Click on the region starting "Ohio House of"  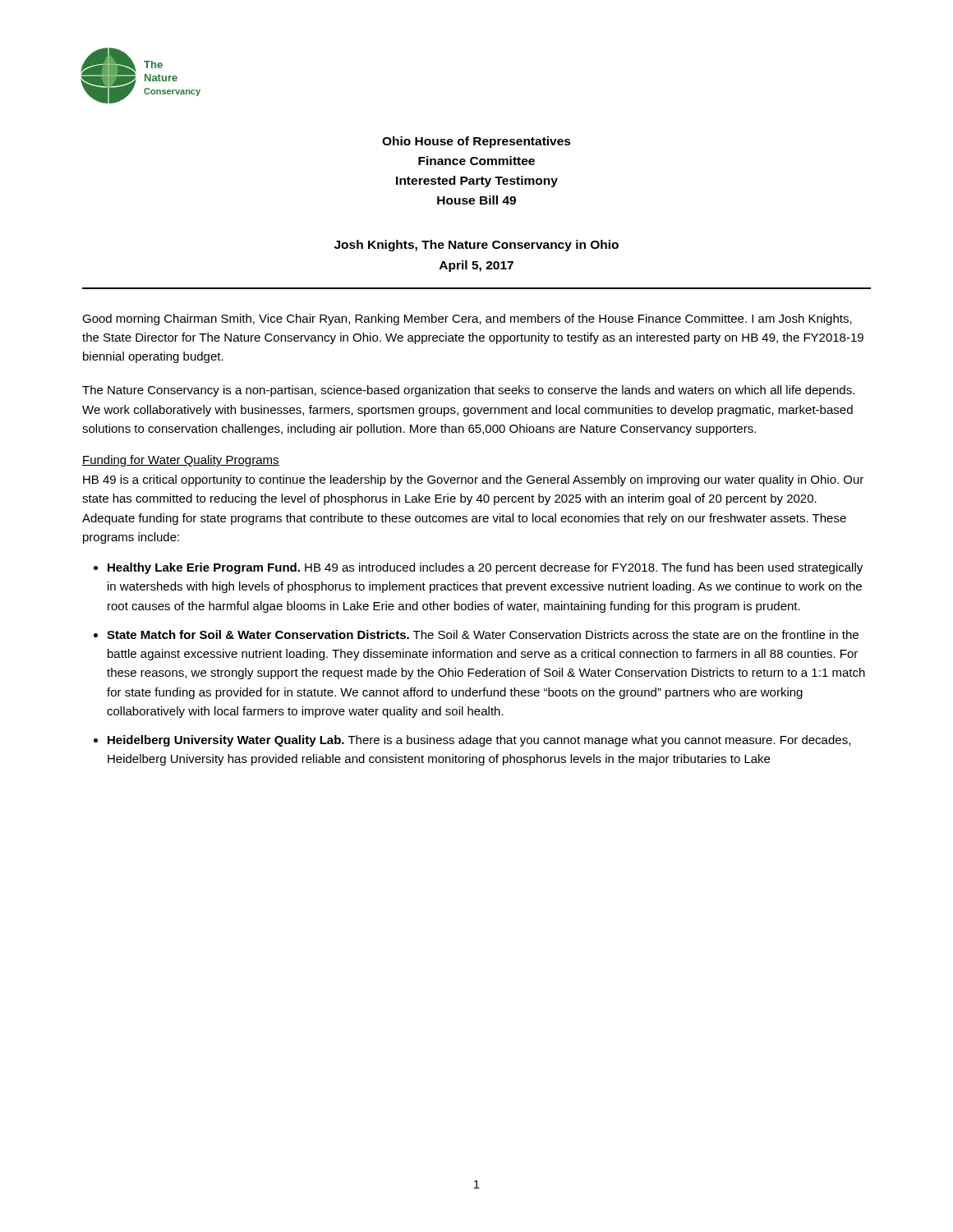point(476,171)
